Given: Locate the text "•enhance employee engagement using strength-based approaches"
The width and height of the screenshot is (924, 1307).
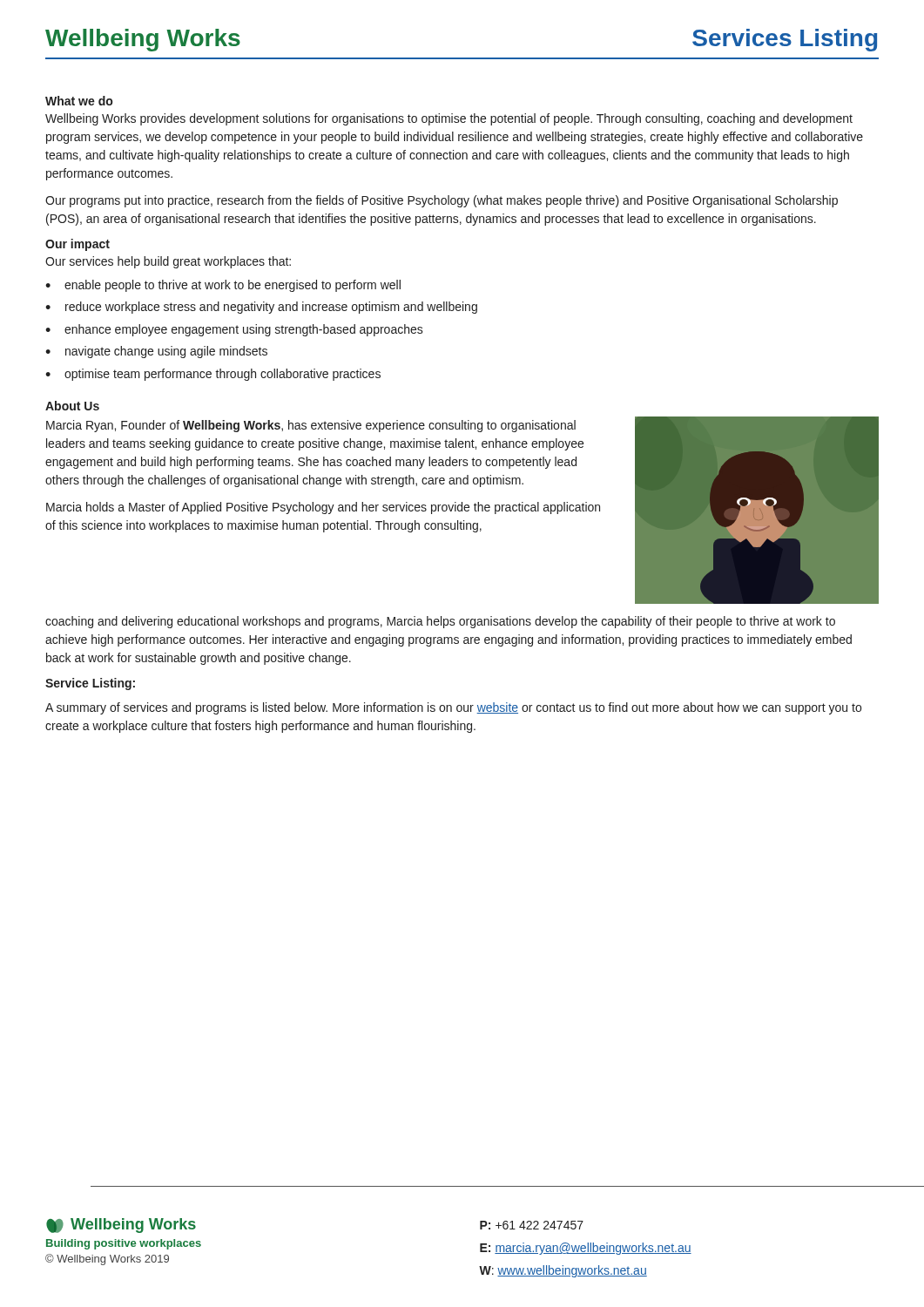Looking at the screenshot, I should [x=234, y=331].
